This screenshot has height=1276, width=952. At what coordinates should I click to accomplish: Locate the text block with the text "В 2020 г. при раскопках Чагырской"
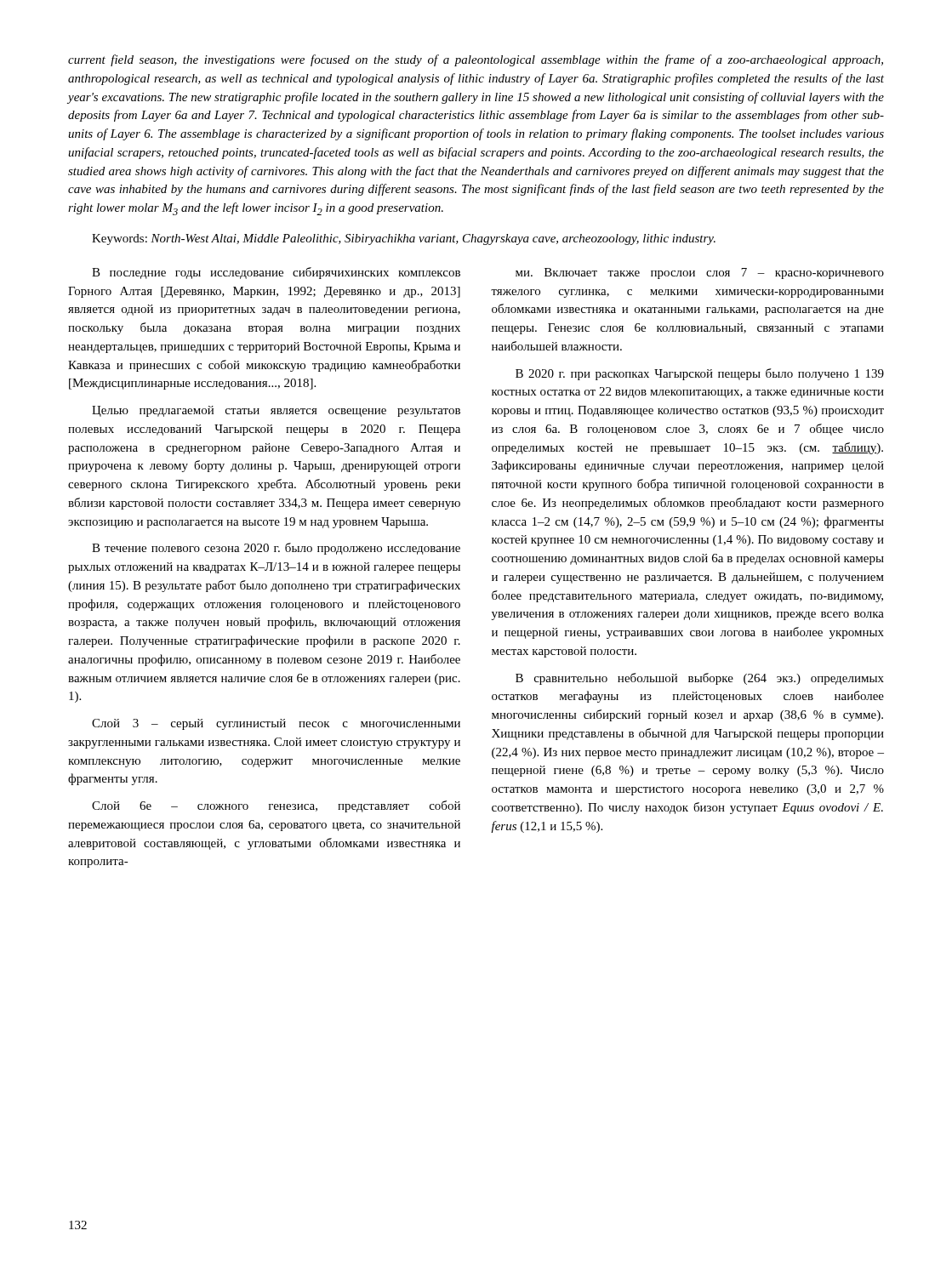coord(688,513)
